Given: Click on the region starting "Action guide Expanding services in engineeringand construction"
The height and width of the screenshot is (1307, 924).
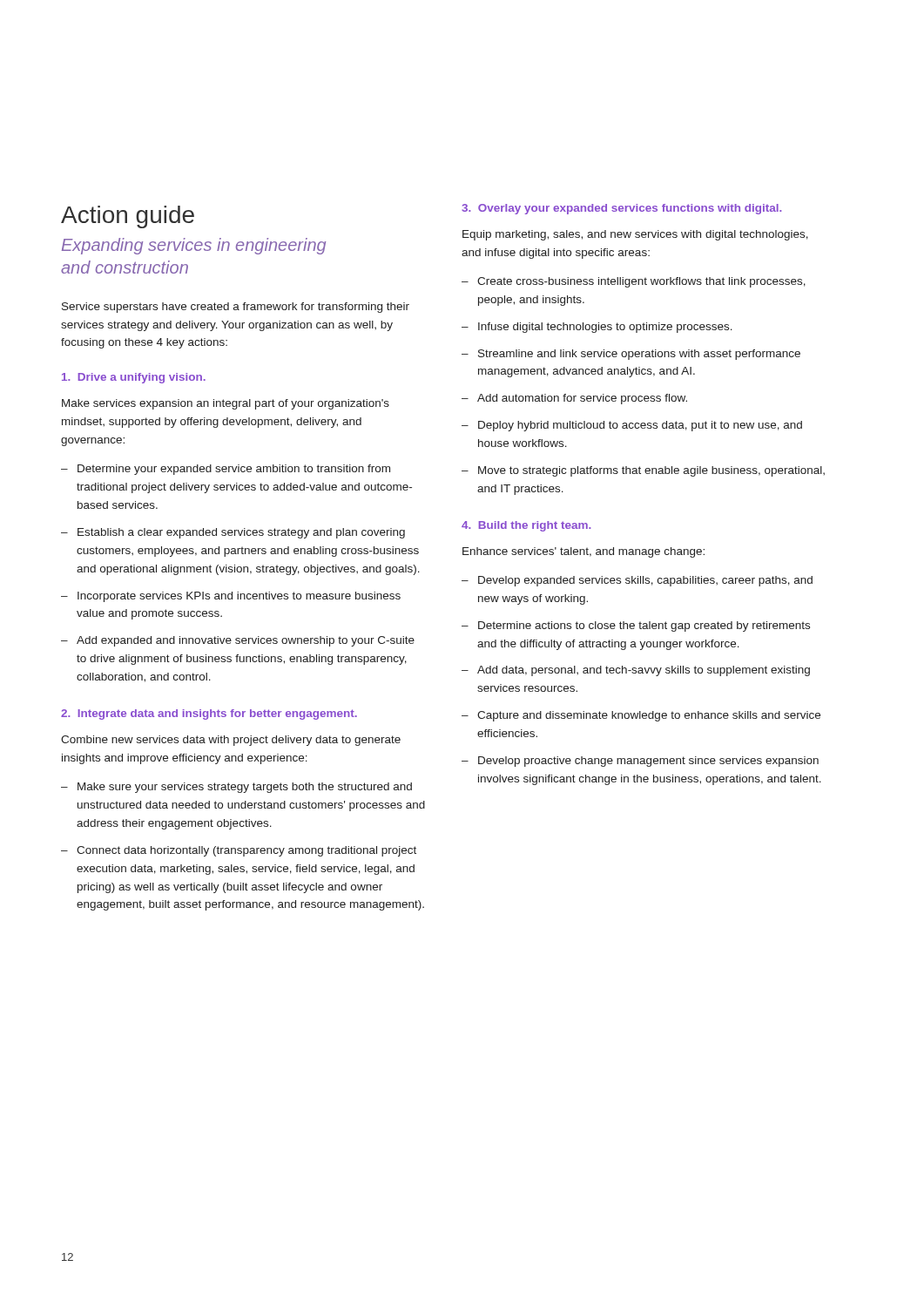Looking at the screenshot, I should click(x=244, y=239).
